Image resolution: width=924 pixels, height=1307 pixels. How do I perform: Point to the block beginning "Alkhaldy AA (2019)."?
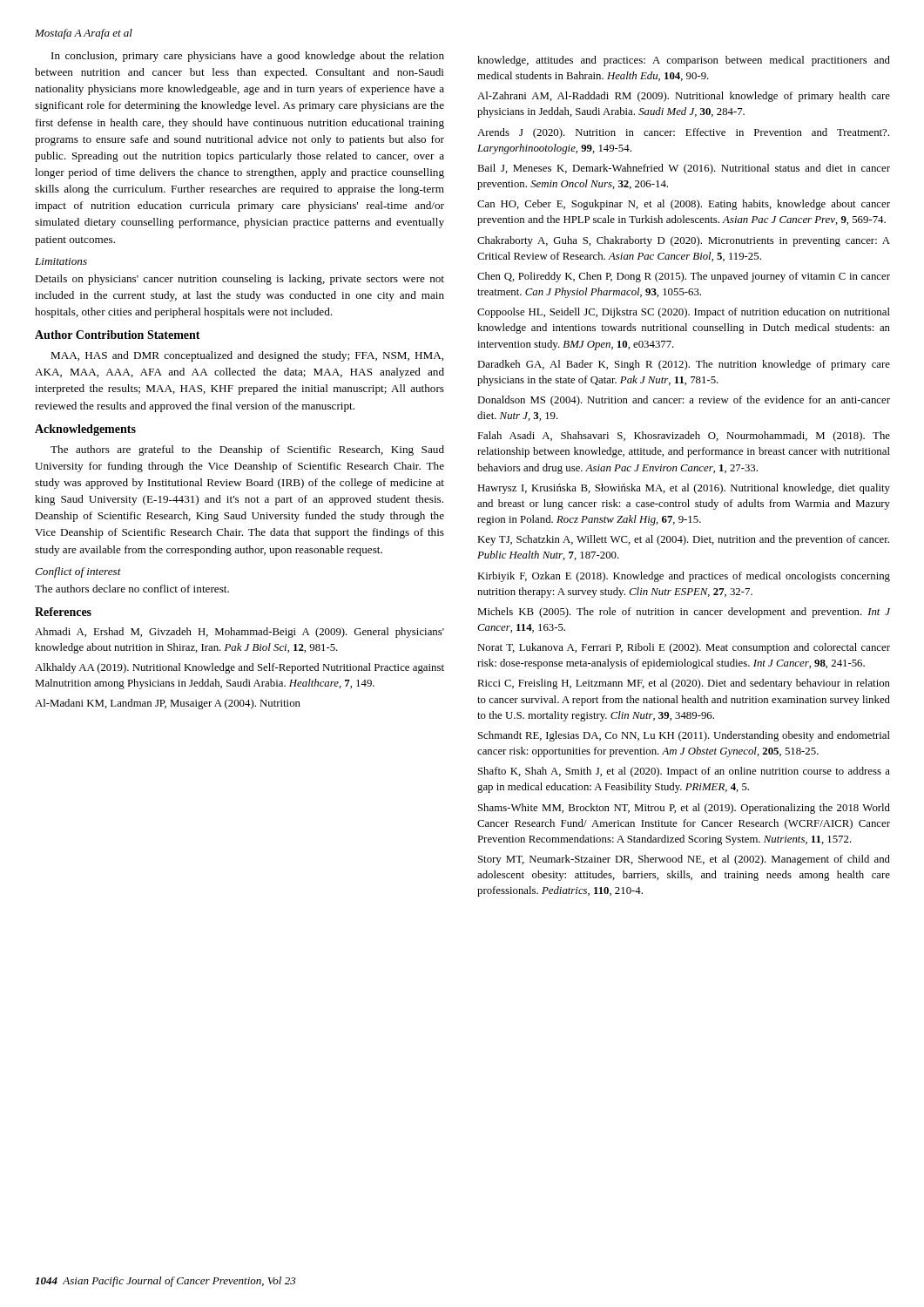240,675
